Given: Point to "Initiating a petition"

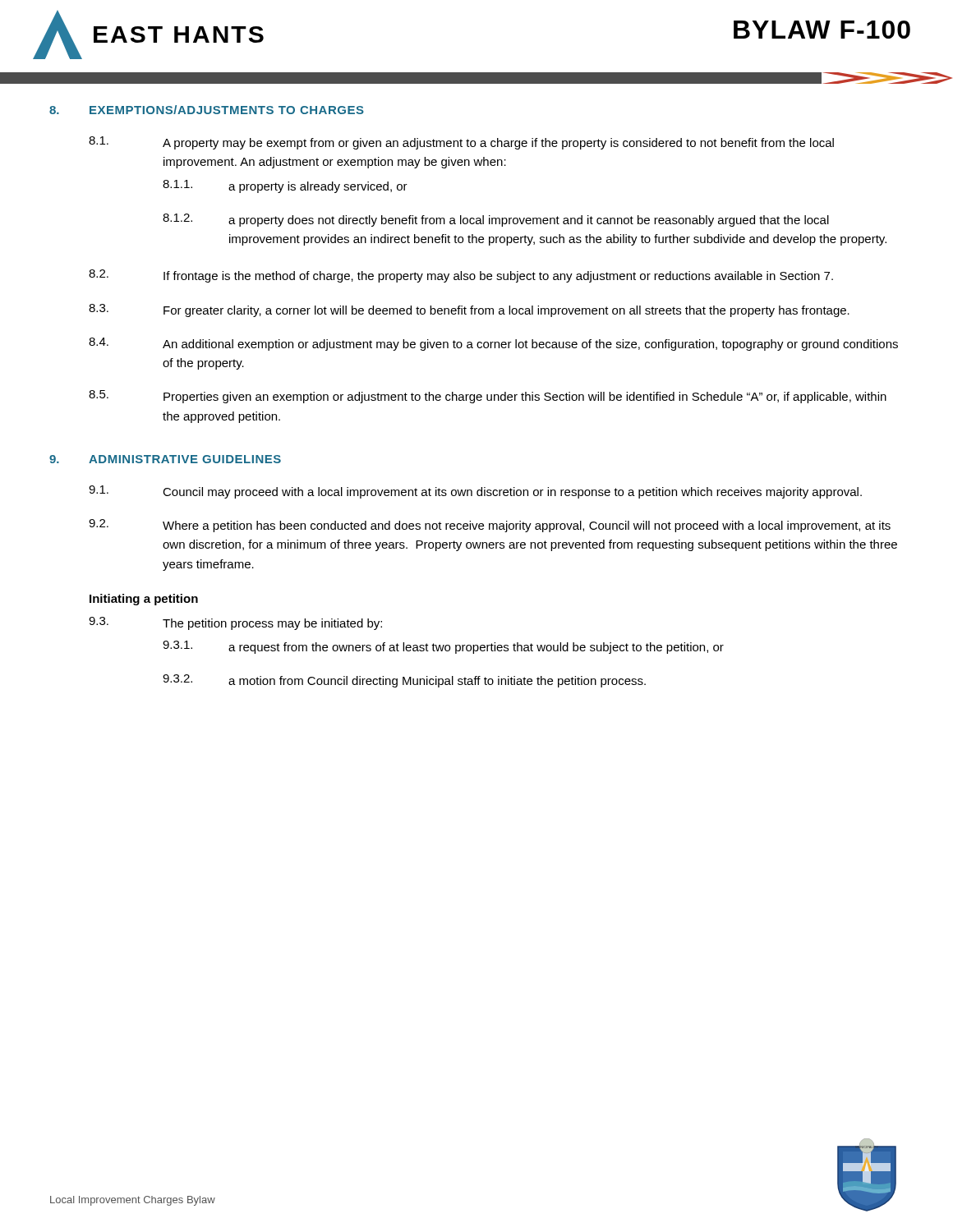Looking at the screenshot, I should tap(143, 598).
